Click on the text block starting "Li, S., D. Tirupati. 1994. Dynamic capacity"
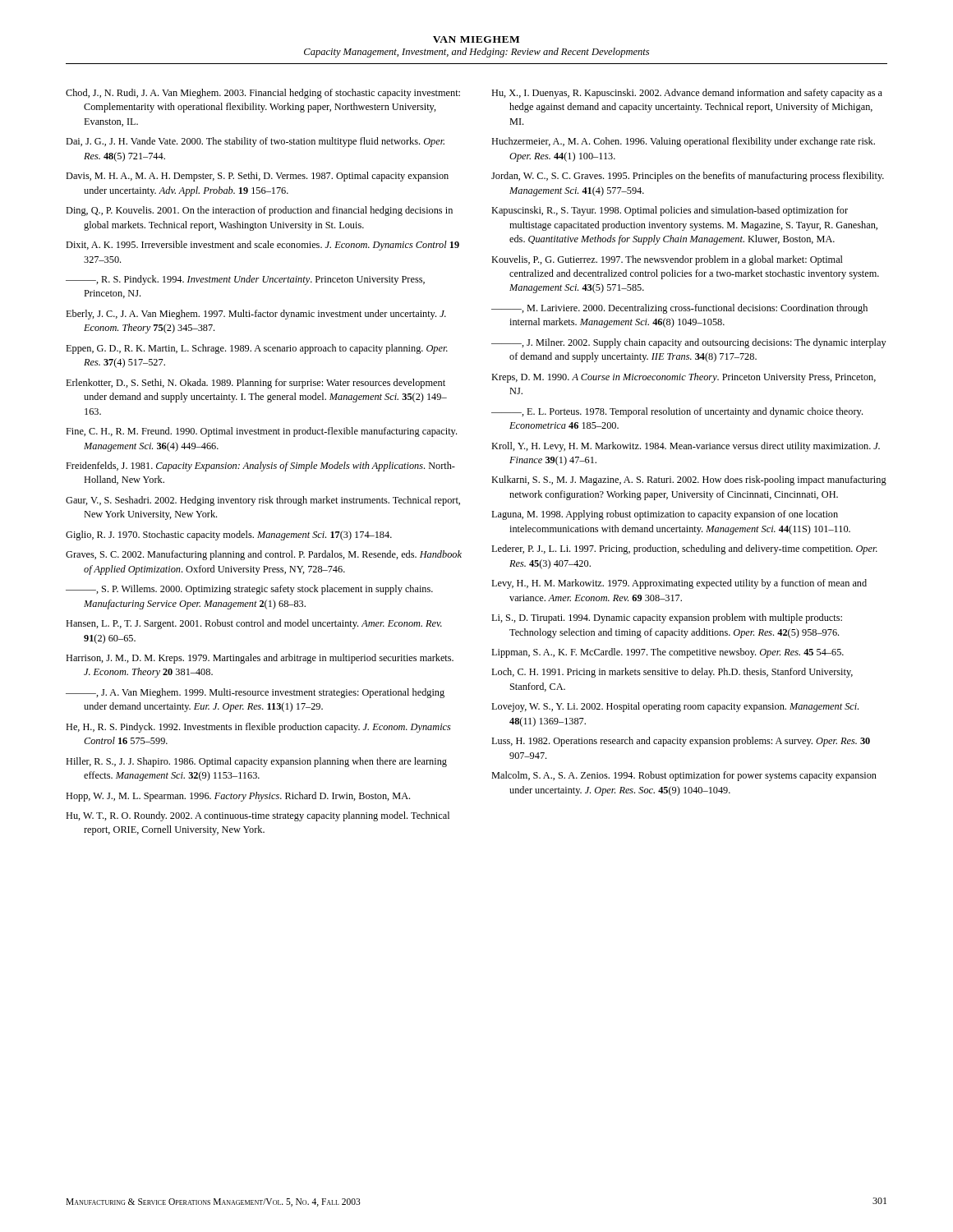This screenshot has width=953, height=1232. (x=667, y=625)
